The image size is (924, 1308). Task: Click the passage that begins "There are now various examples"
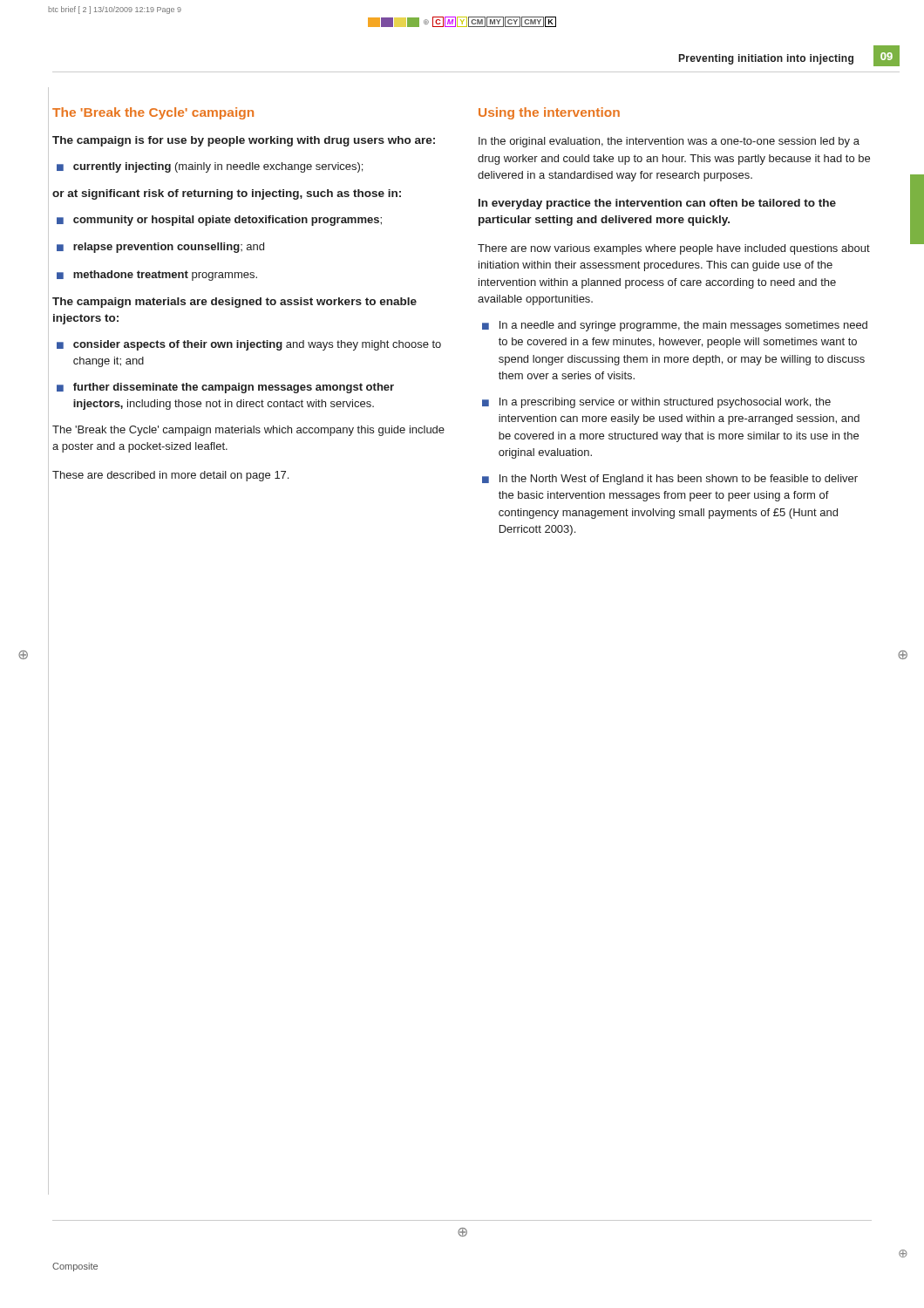click(x=675, y=274)
